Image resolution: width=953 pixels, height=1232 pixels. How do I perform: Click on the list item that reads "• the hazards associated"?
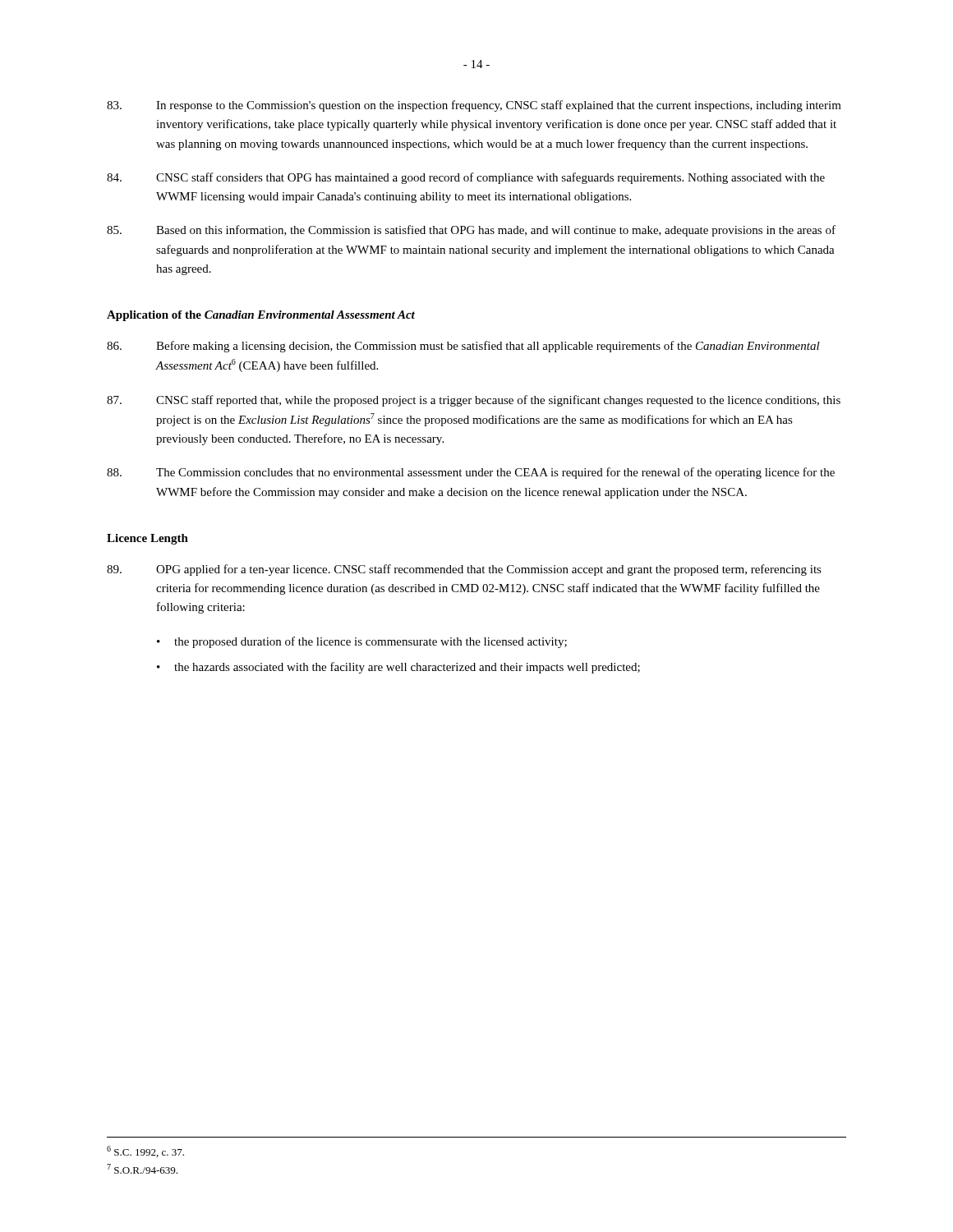click(501, 667)
